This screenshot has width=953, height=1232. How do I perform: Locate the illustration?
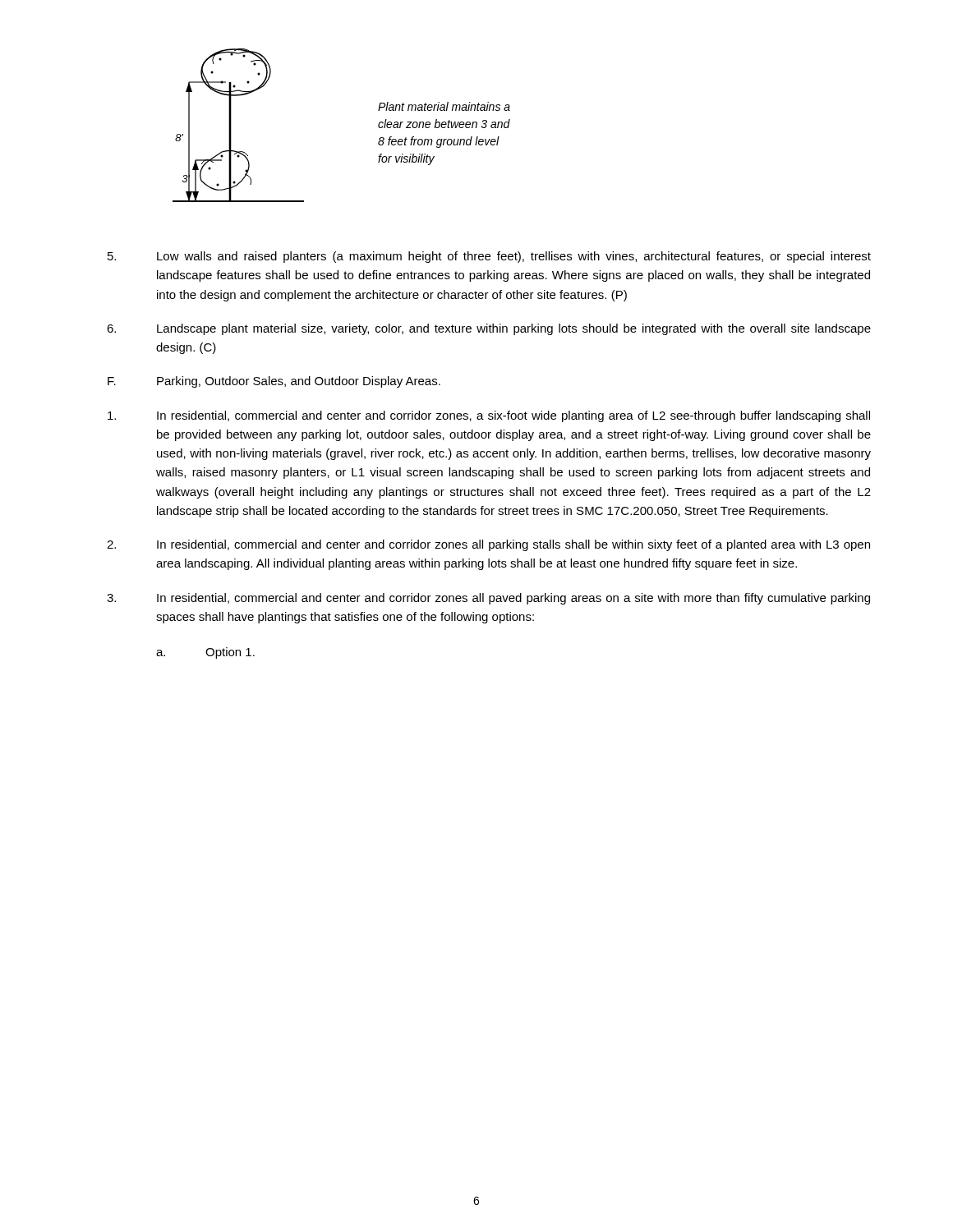coord(489,131)
